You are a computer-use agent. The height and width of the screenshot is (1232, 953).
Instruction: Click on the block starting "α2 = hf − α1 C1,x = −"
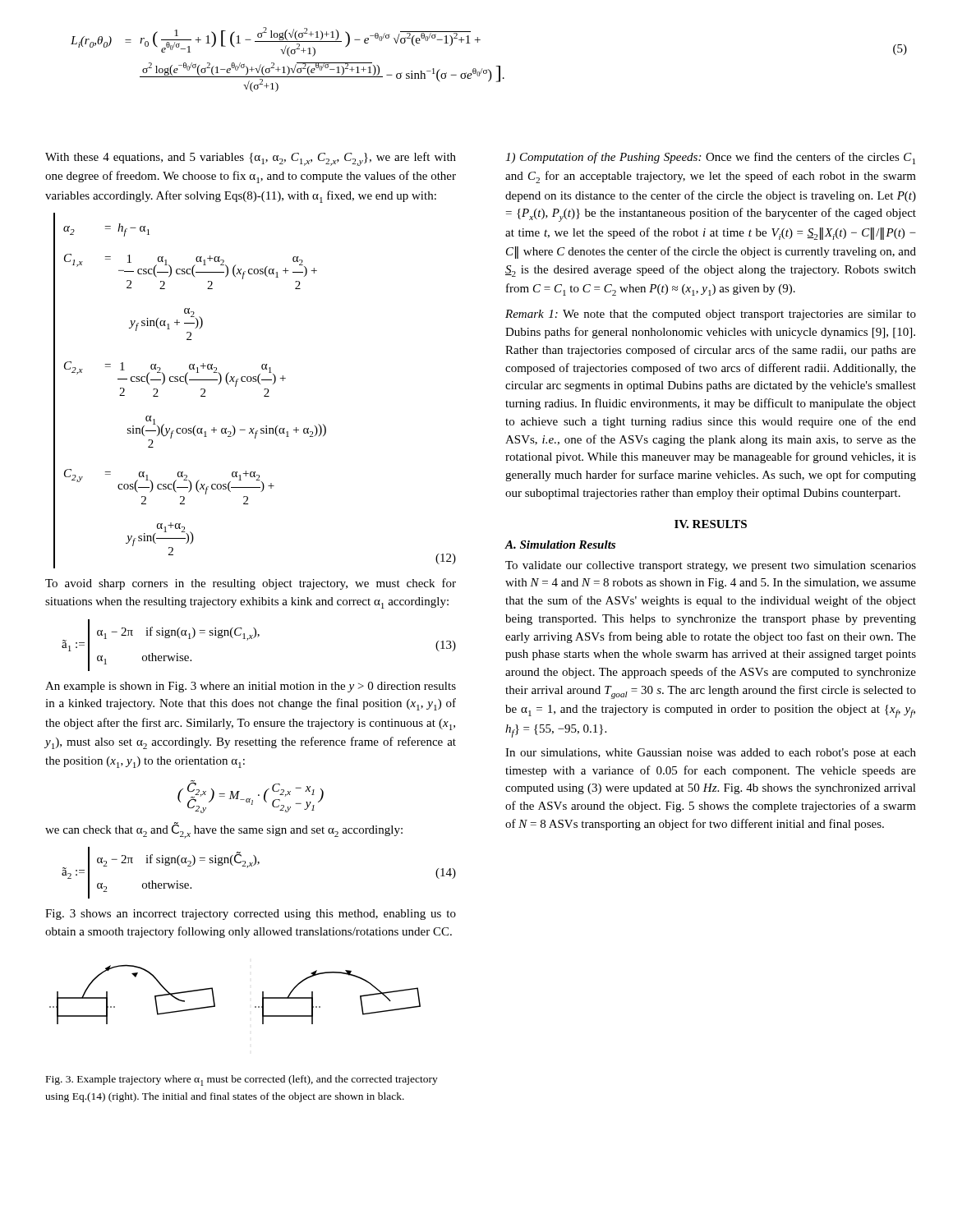[x=255, y=391]
